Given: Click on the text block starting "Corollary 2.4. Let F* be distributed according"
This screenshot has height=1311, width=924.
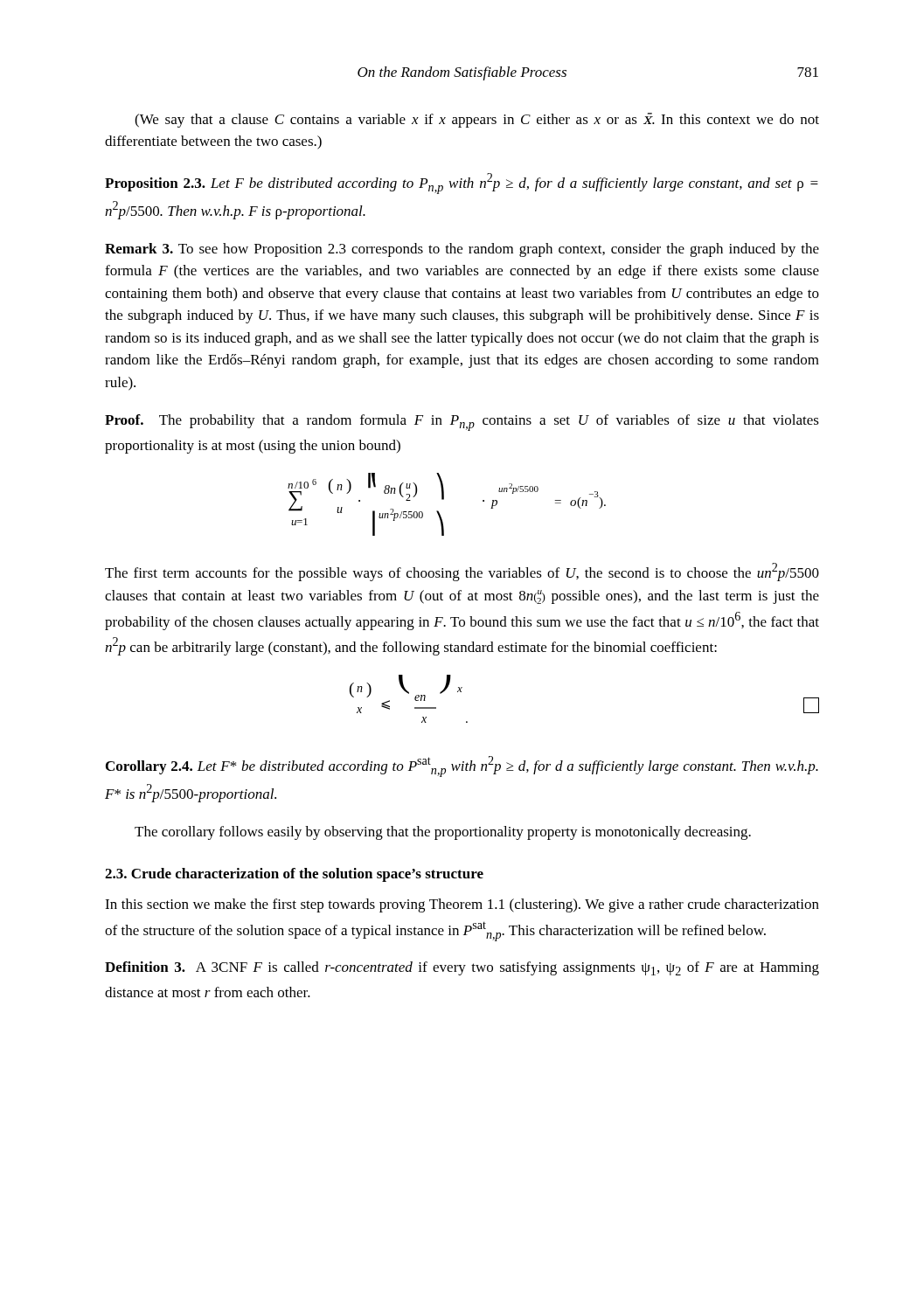Looking at the screenshot, I should click(x=462, y=778).
